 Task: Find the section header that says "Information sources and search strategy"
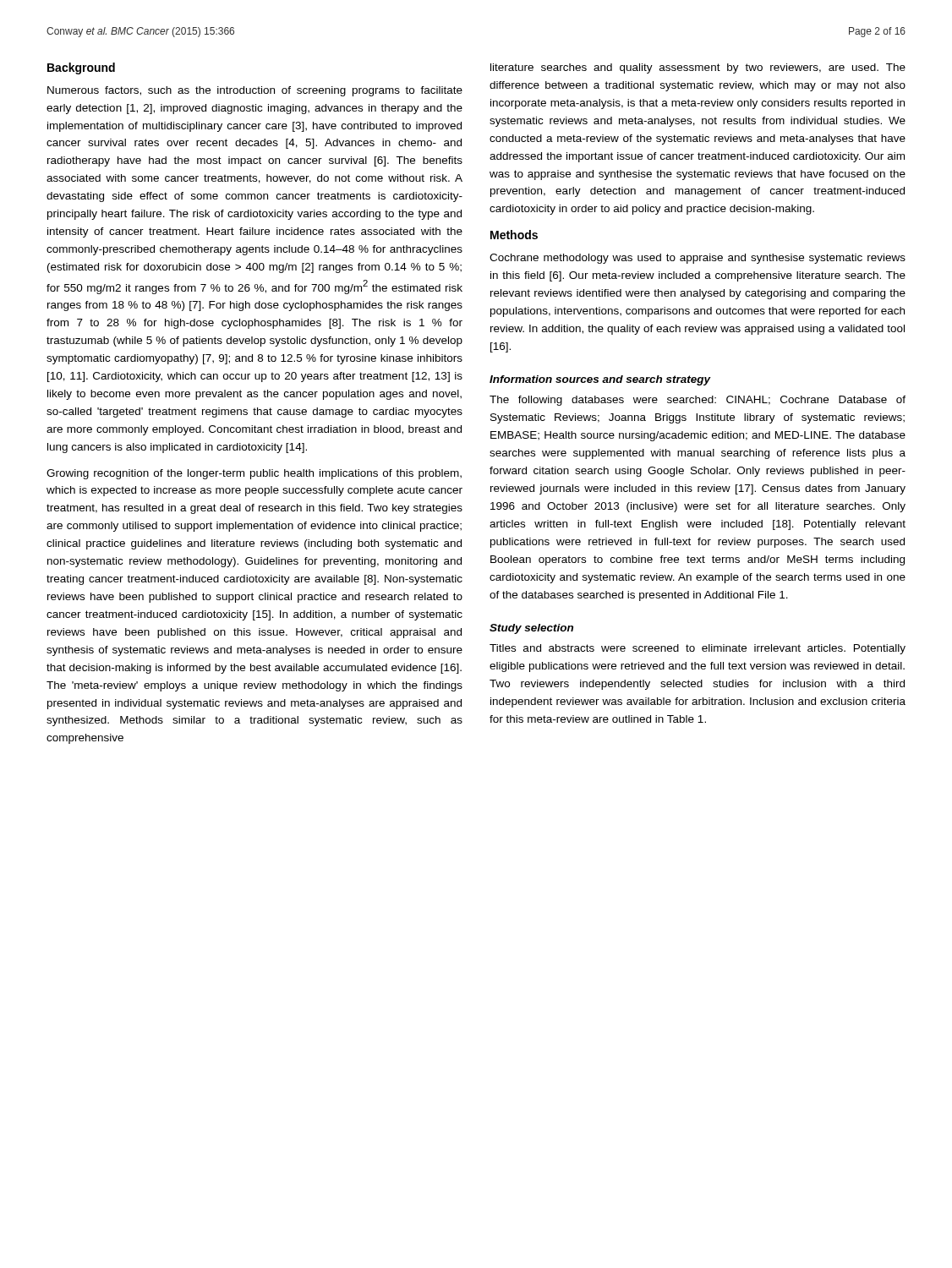tap(600, 379)
